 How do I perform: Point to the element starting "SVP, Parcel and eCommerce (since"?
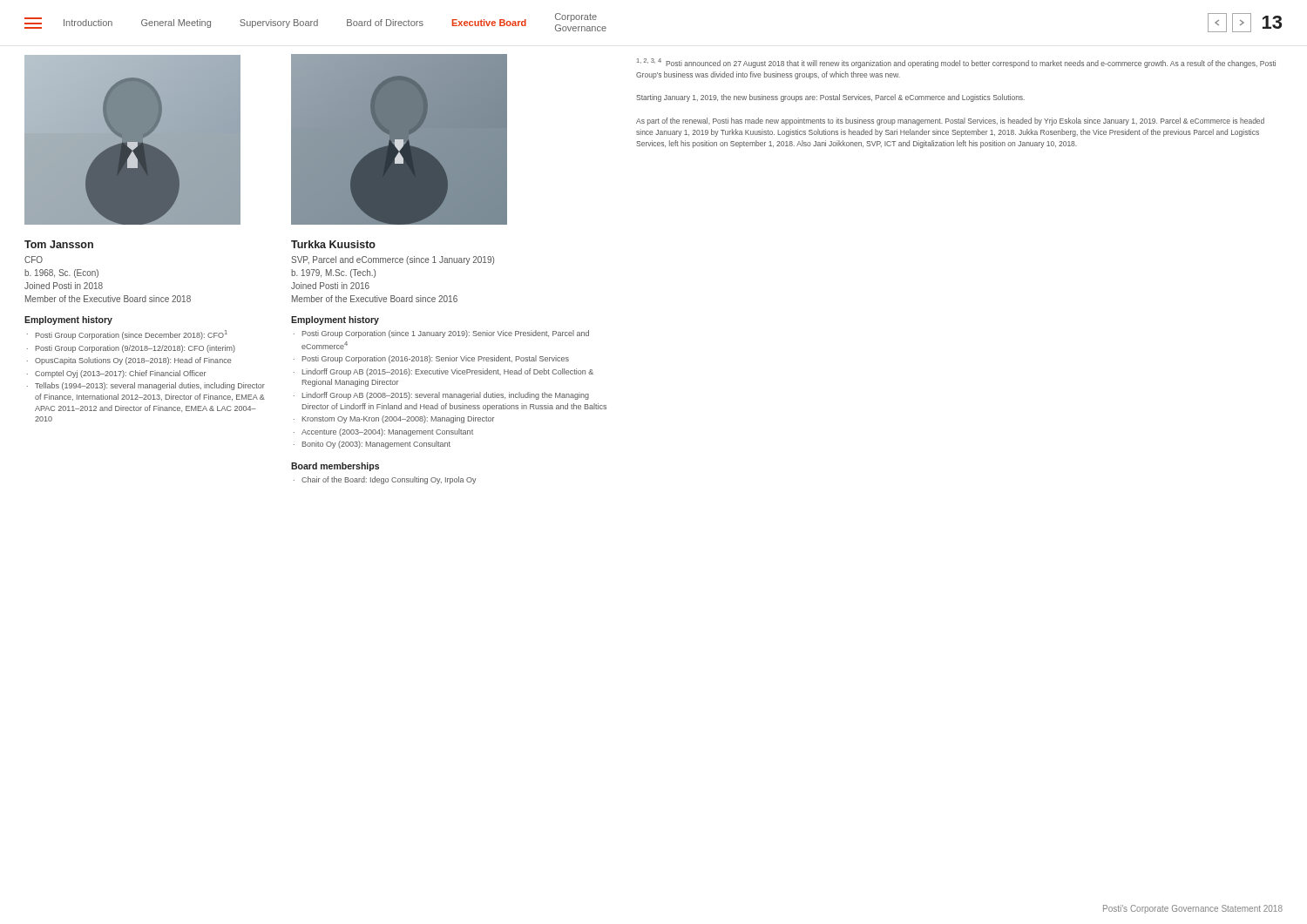point(393,260)
